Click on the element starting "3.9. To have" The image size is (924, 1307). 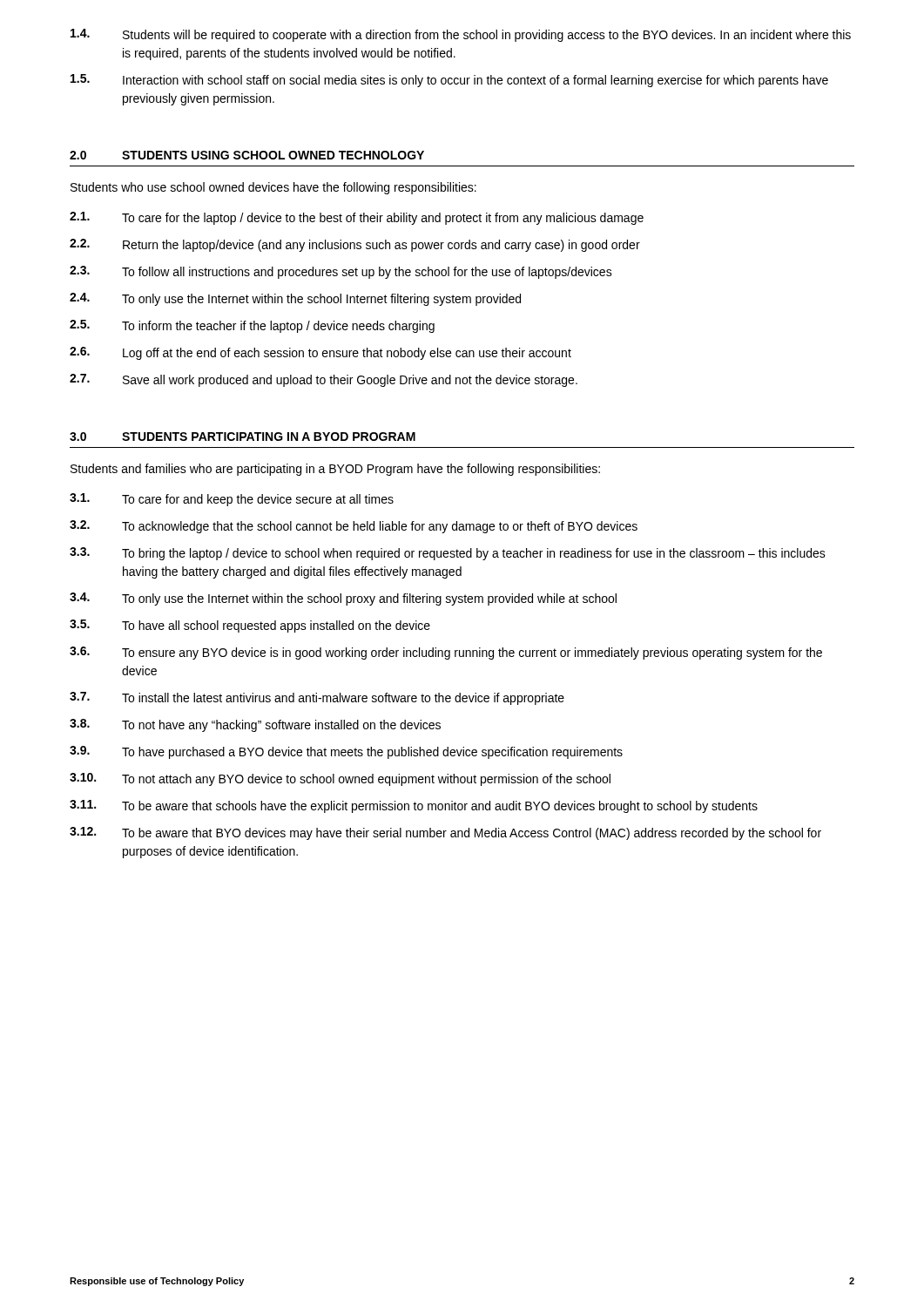[462, 752]
